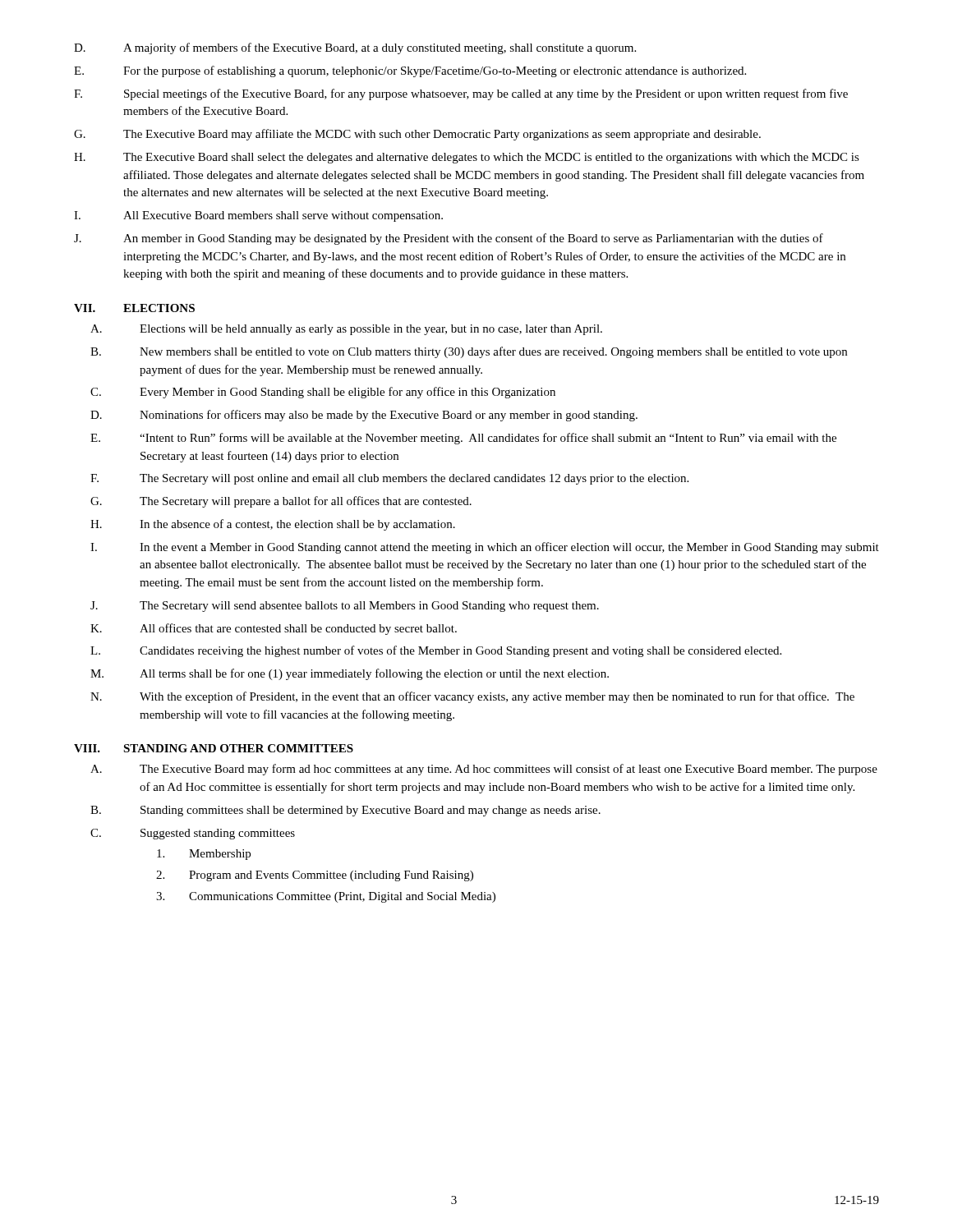Locate the region starting "N. With the exception of President, in the"
Image resolution: width=953 pixels, height=1232 pixels.
(476, 706)
